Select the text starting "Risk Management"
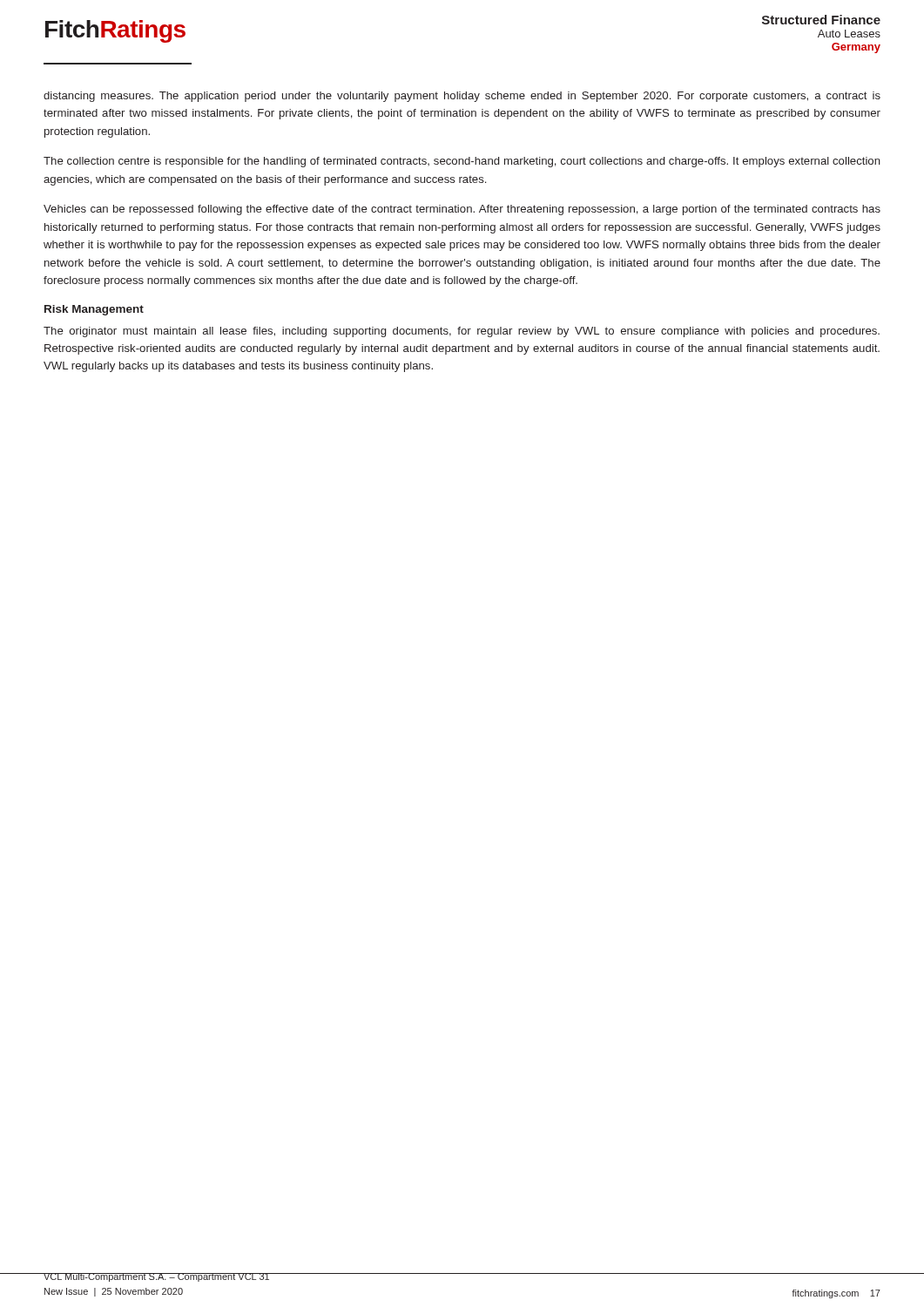The image size is (924, 1307). point(94,308)
